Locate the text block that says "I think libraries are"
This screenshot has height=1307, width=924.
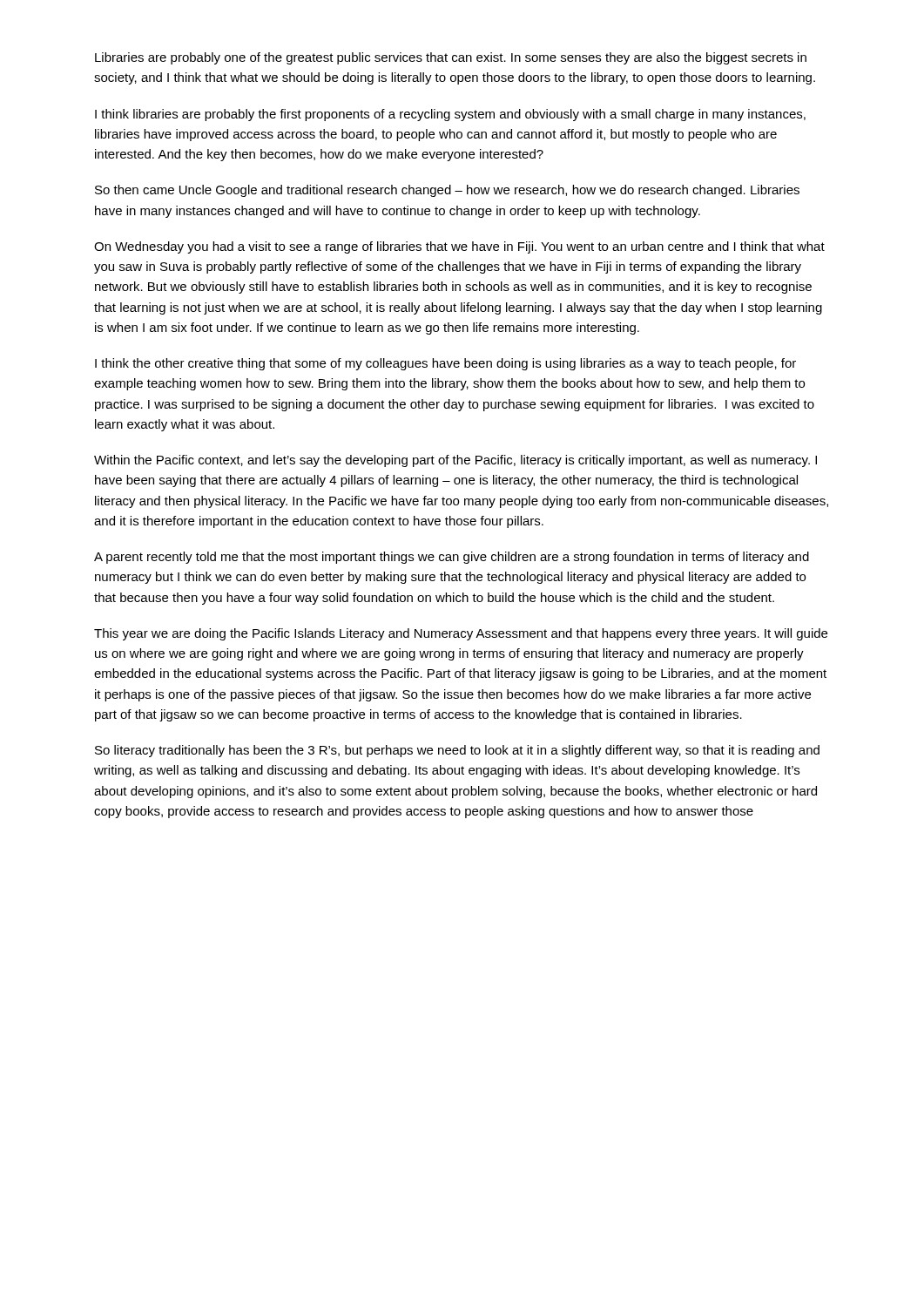click(450, 134)
